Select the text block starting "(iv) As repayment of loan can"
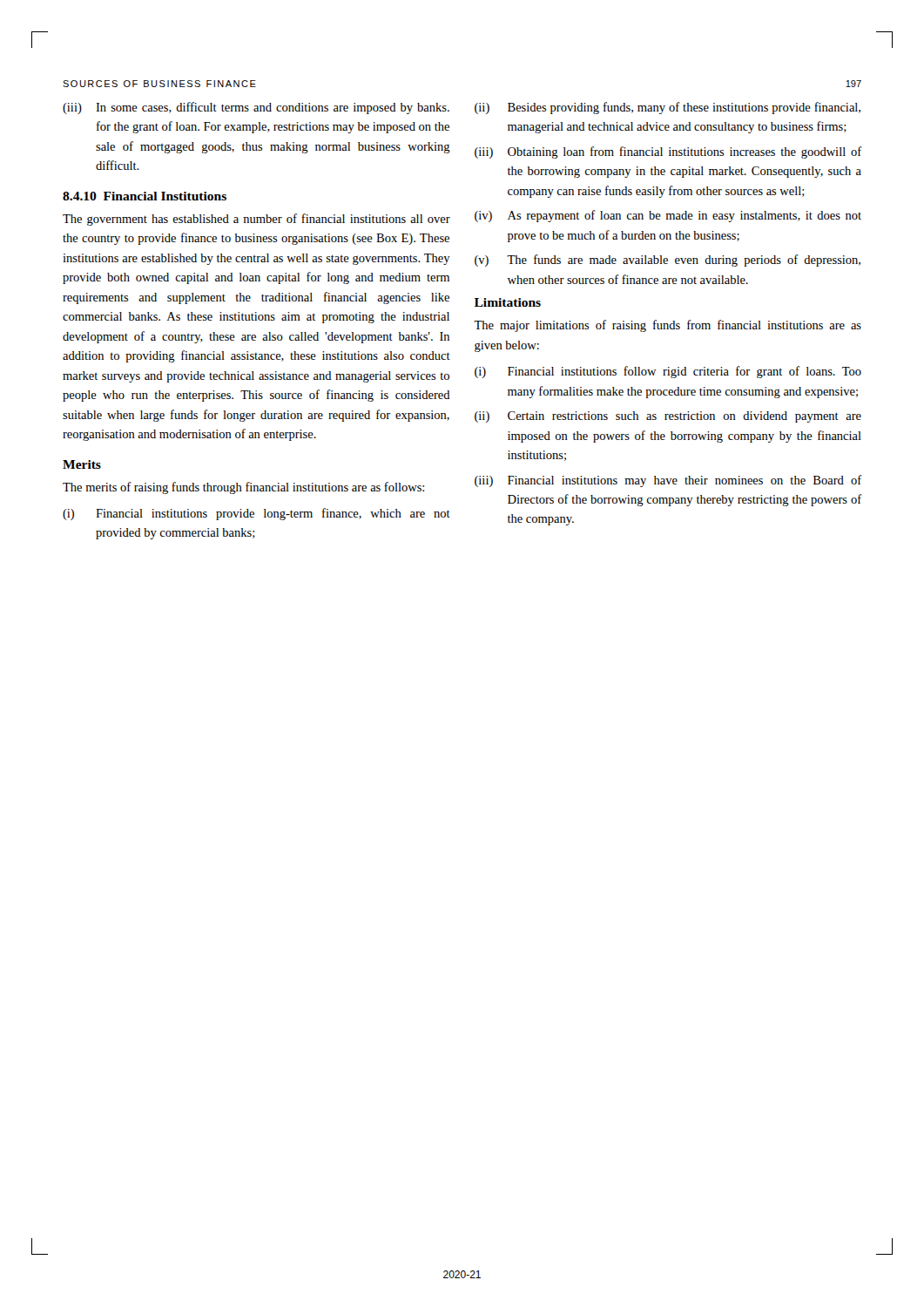 [x=668, y=226]
